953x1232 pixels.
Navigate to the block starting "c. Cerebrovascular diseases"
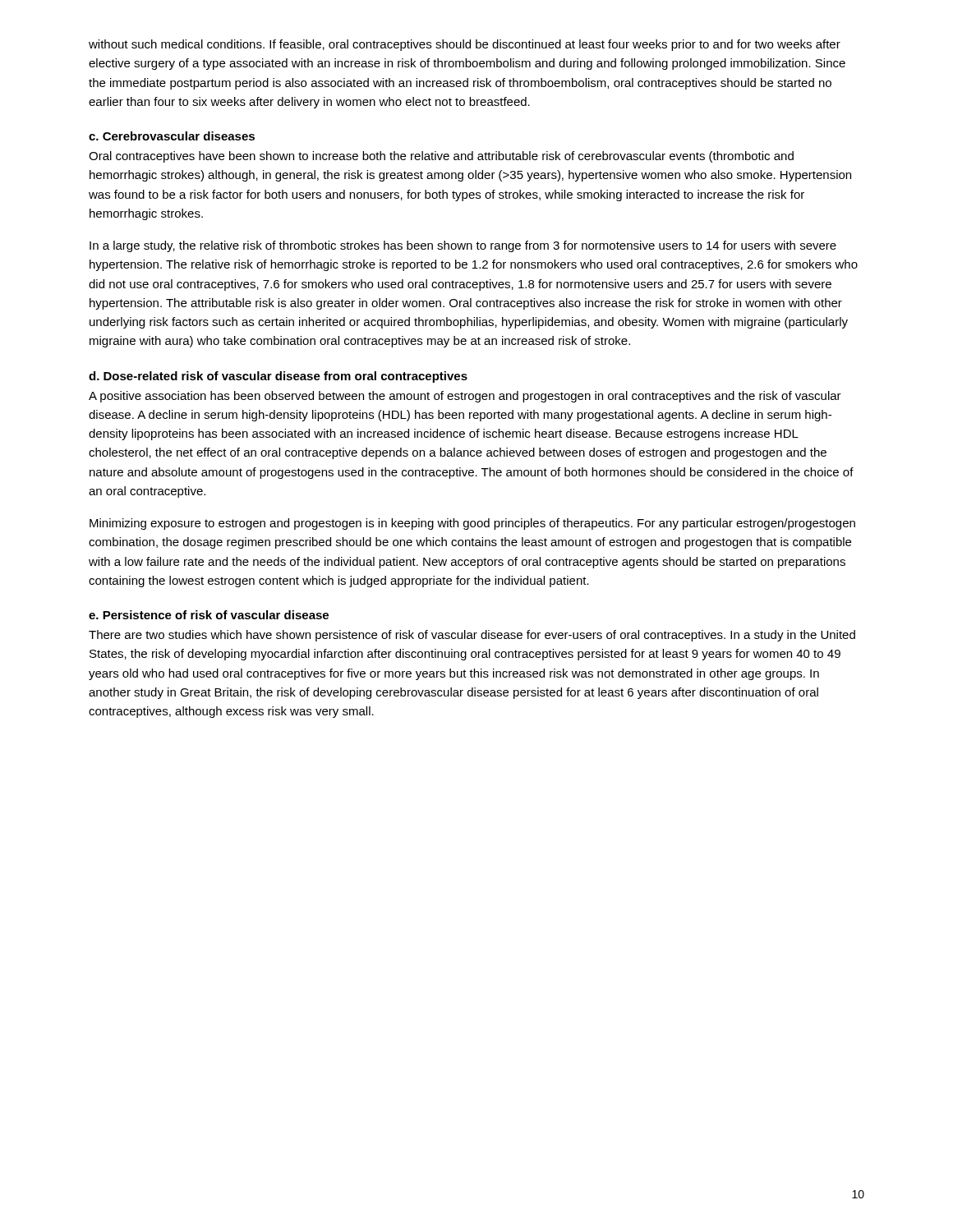[172, 136]
